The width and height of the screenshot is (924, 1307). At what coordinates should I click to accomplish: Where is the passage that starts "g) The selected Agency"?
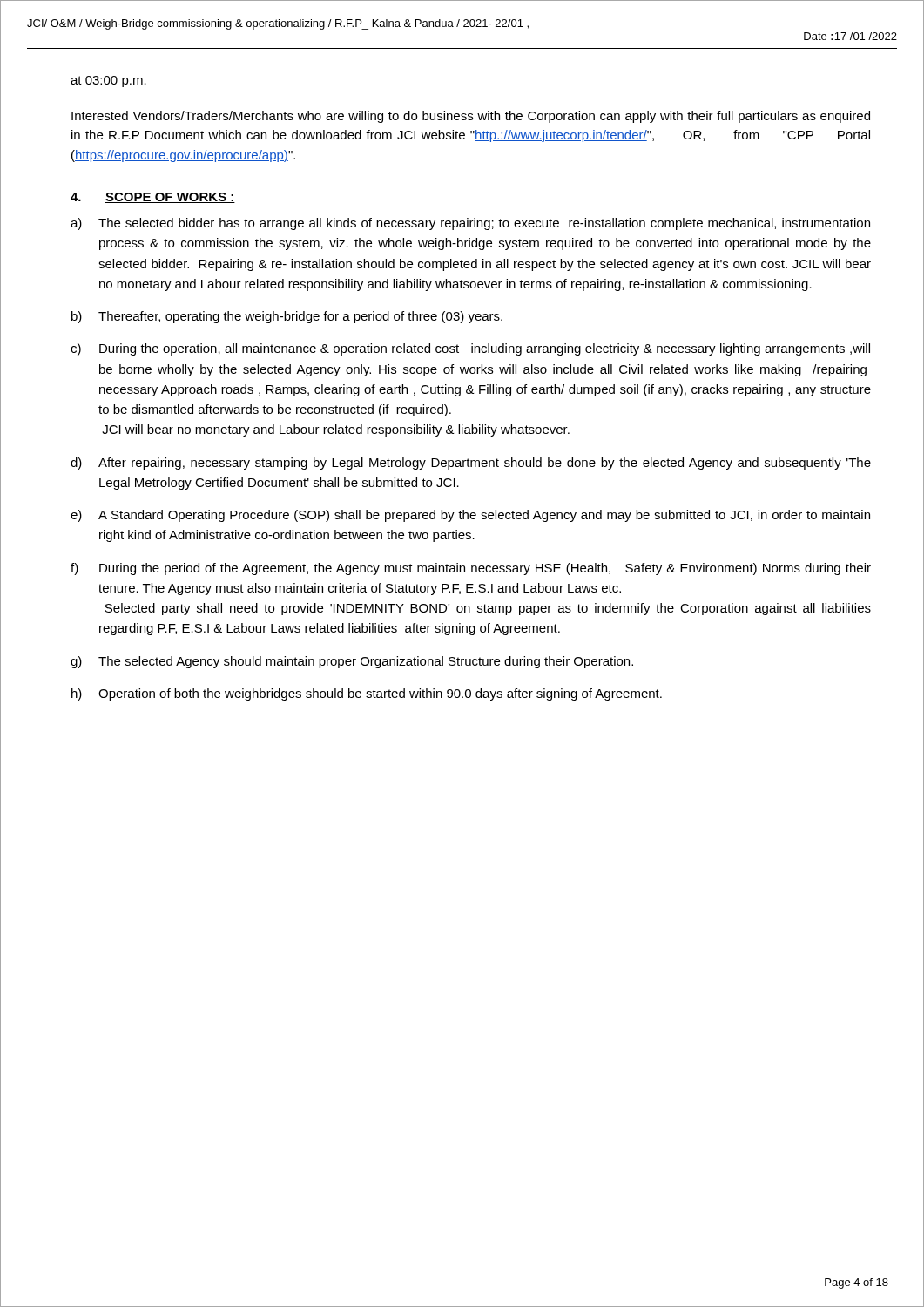(x=471, y=661)
